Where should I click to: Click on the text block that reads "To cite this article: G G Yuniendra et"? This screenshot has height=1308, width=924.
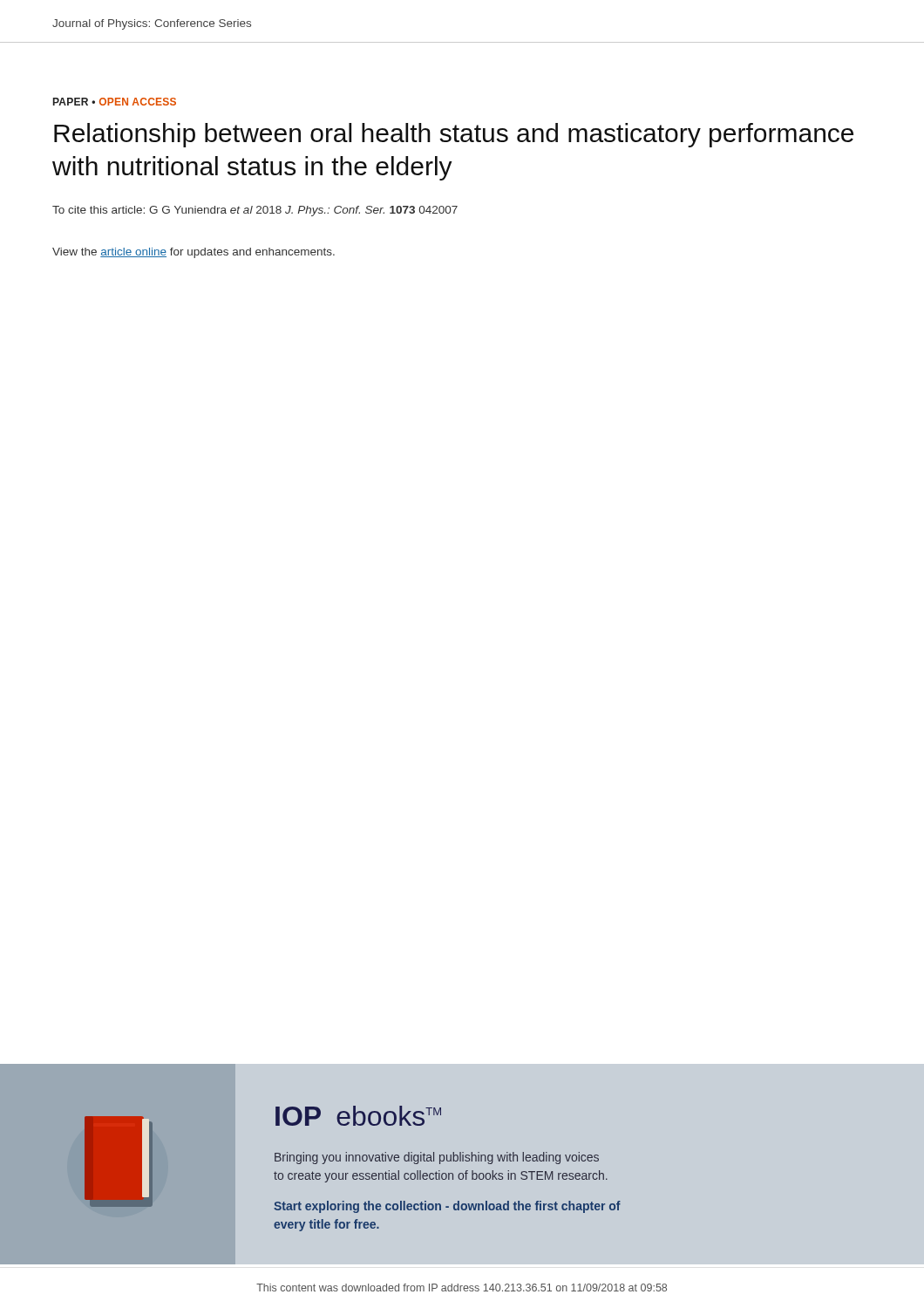click(255, 210)
